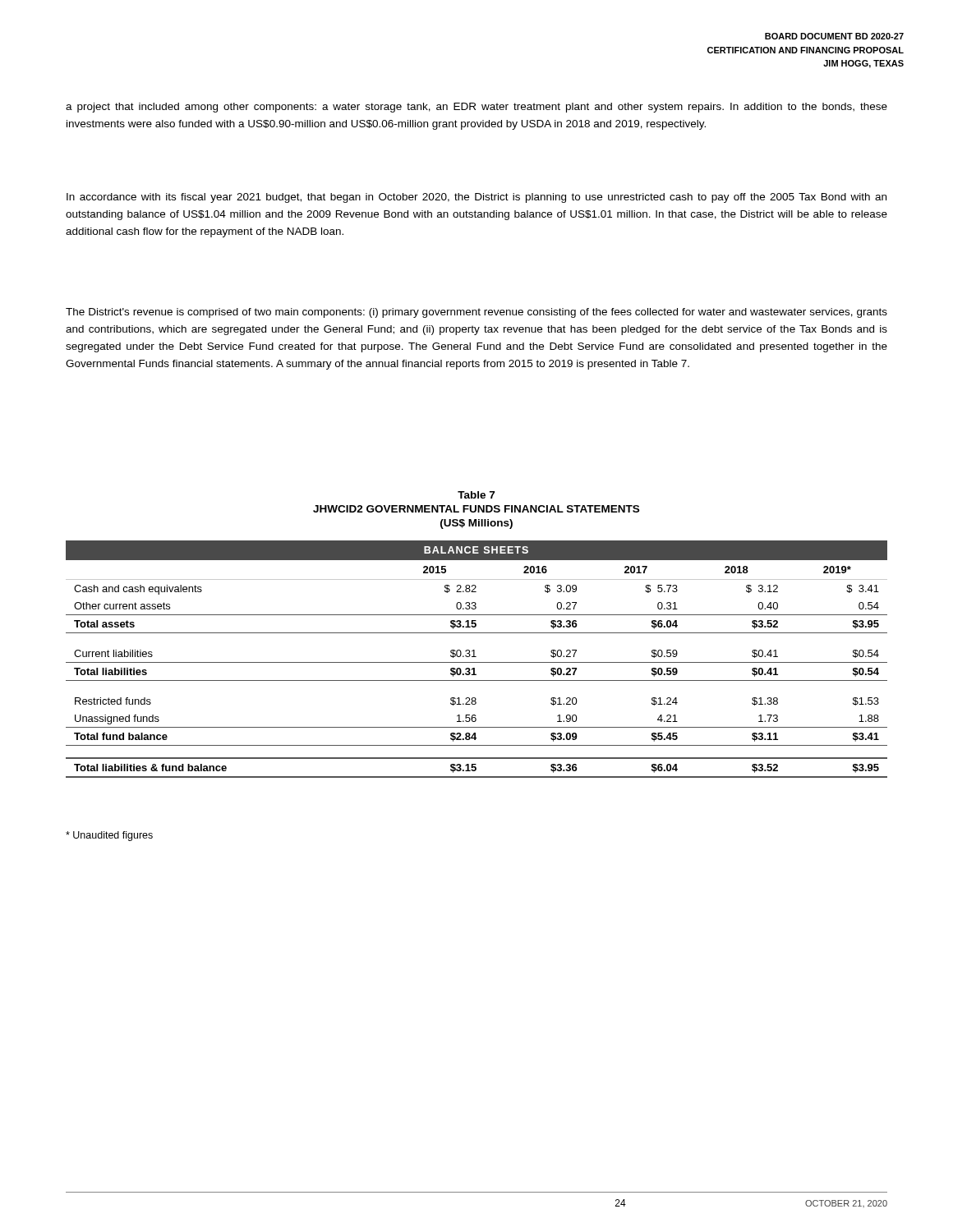953x1232 pixels.
Task: Click on the region starting "Unaudited figures"
Action: (x=109, y=835)
